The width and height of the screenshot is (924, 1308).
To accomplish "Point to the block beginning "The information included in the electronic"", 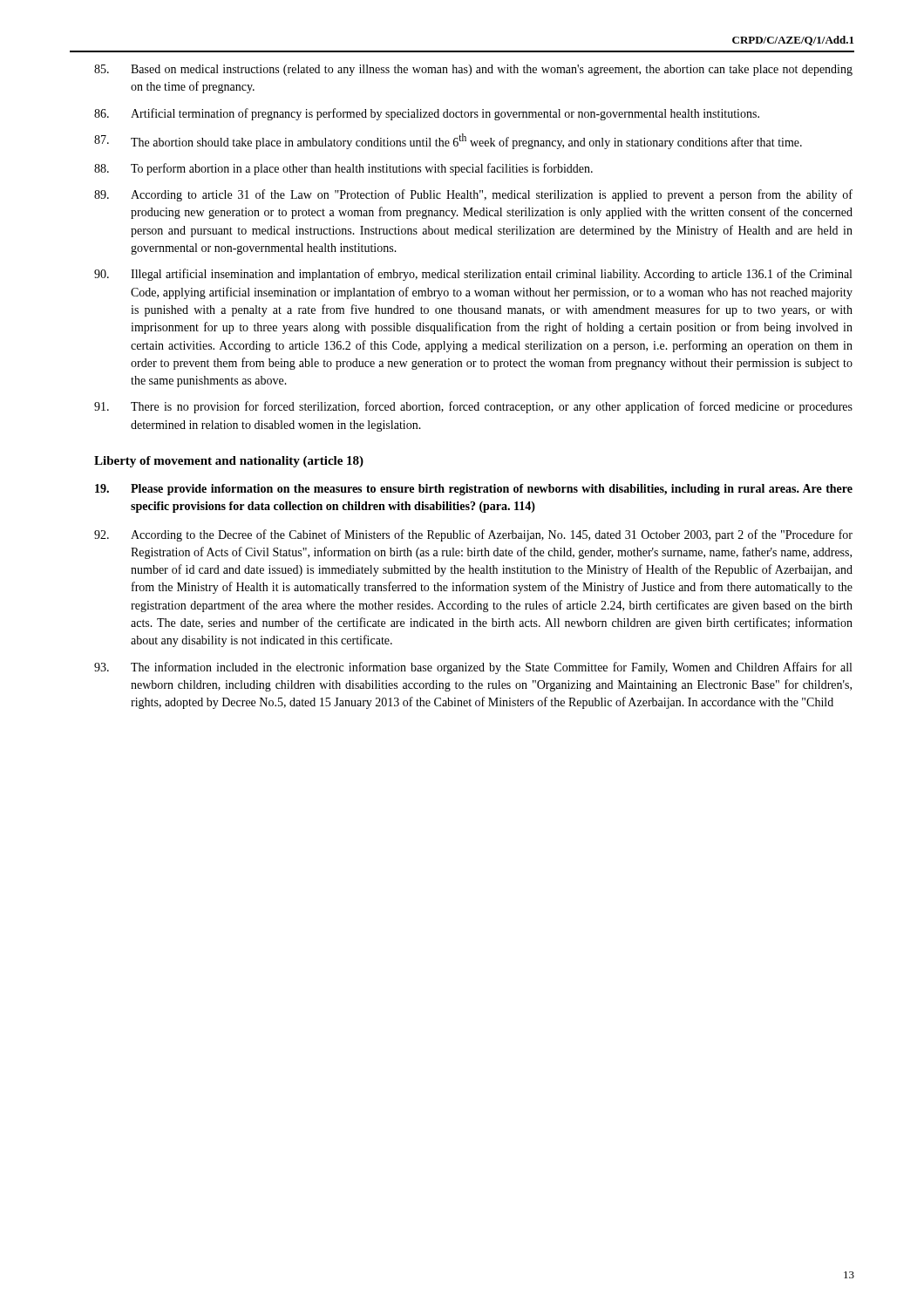I will (473, 686).
